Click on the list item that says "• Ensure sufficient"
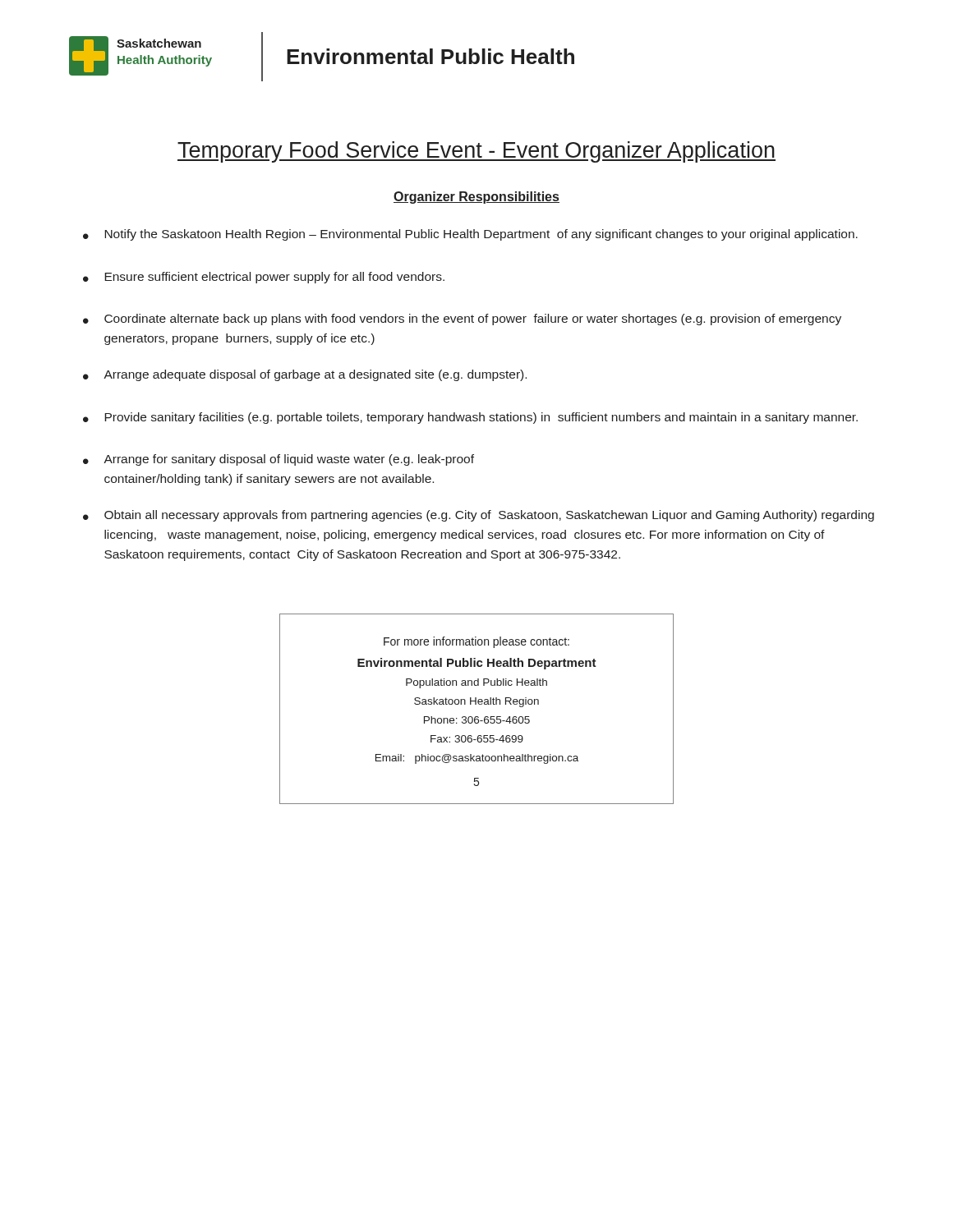This screenshot has height=1232, width=953. coord(264,280)
